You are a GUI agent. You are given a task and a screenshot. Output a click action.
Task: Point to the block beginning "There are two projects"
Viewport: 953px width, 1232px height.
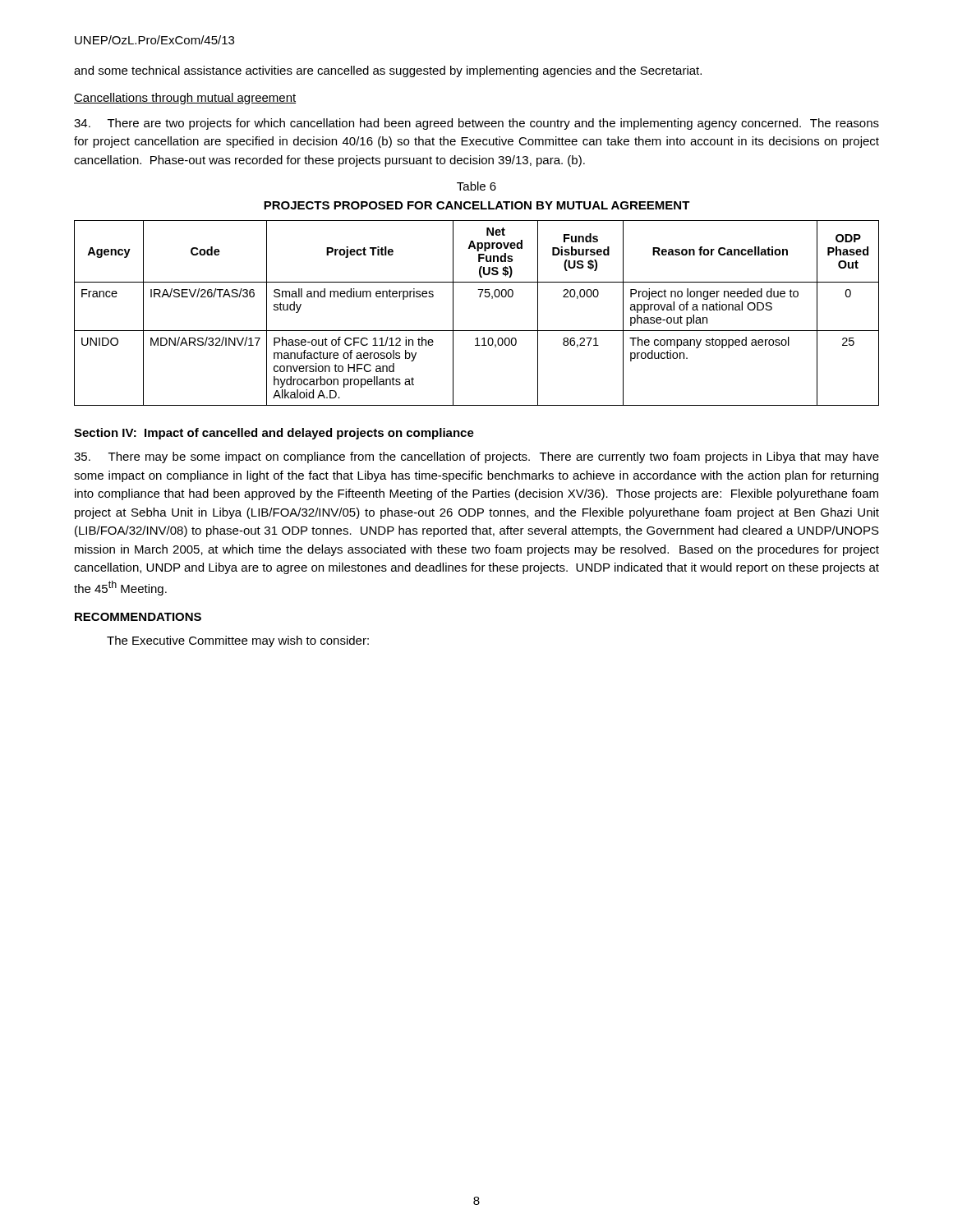pyautogui.click(x=476, y=141)
